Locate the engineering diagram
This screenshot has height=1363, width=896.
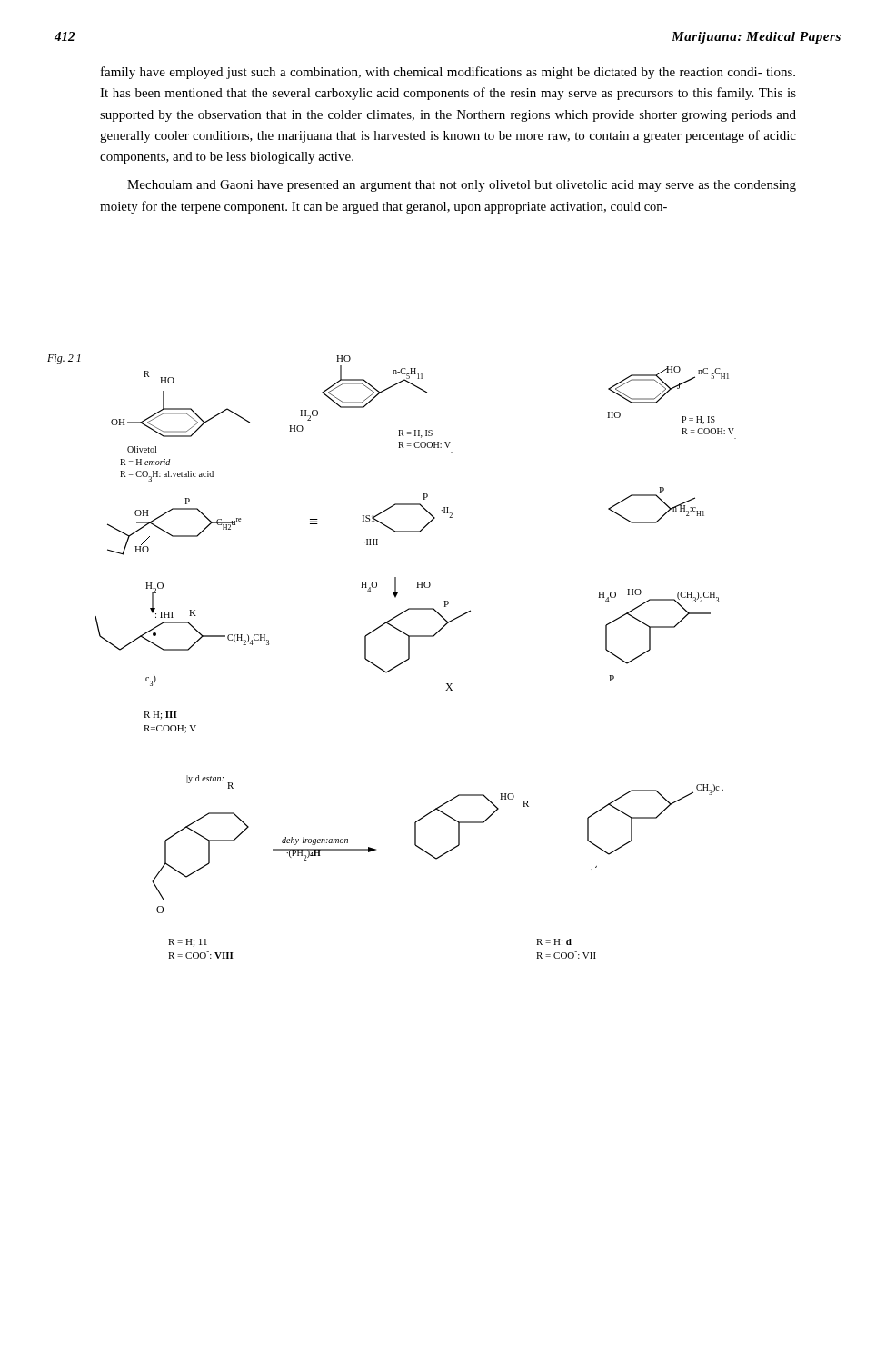coord(448,827)
